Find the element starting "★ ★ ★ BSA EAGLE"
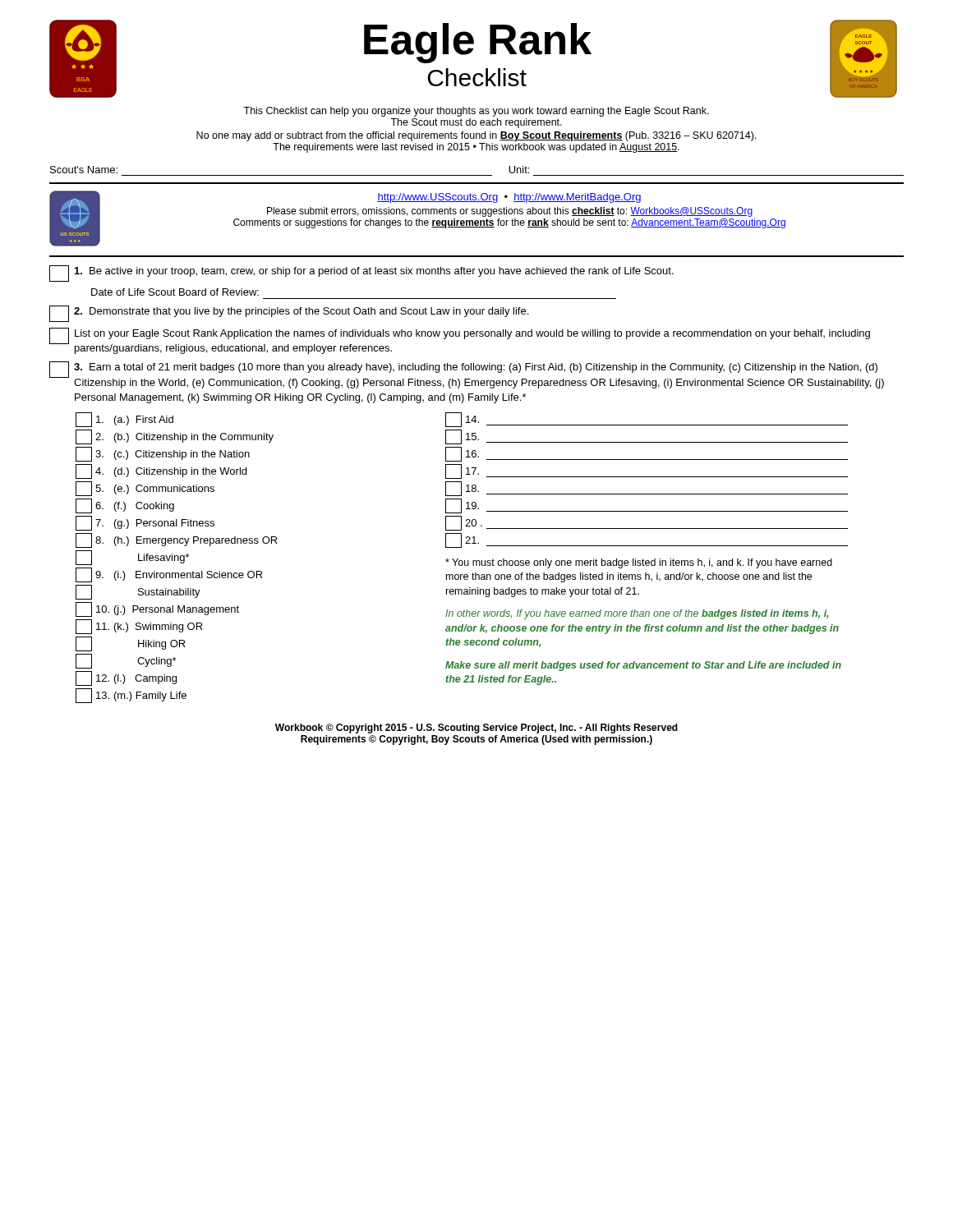953x1232 pixels. click(476, 58)
